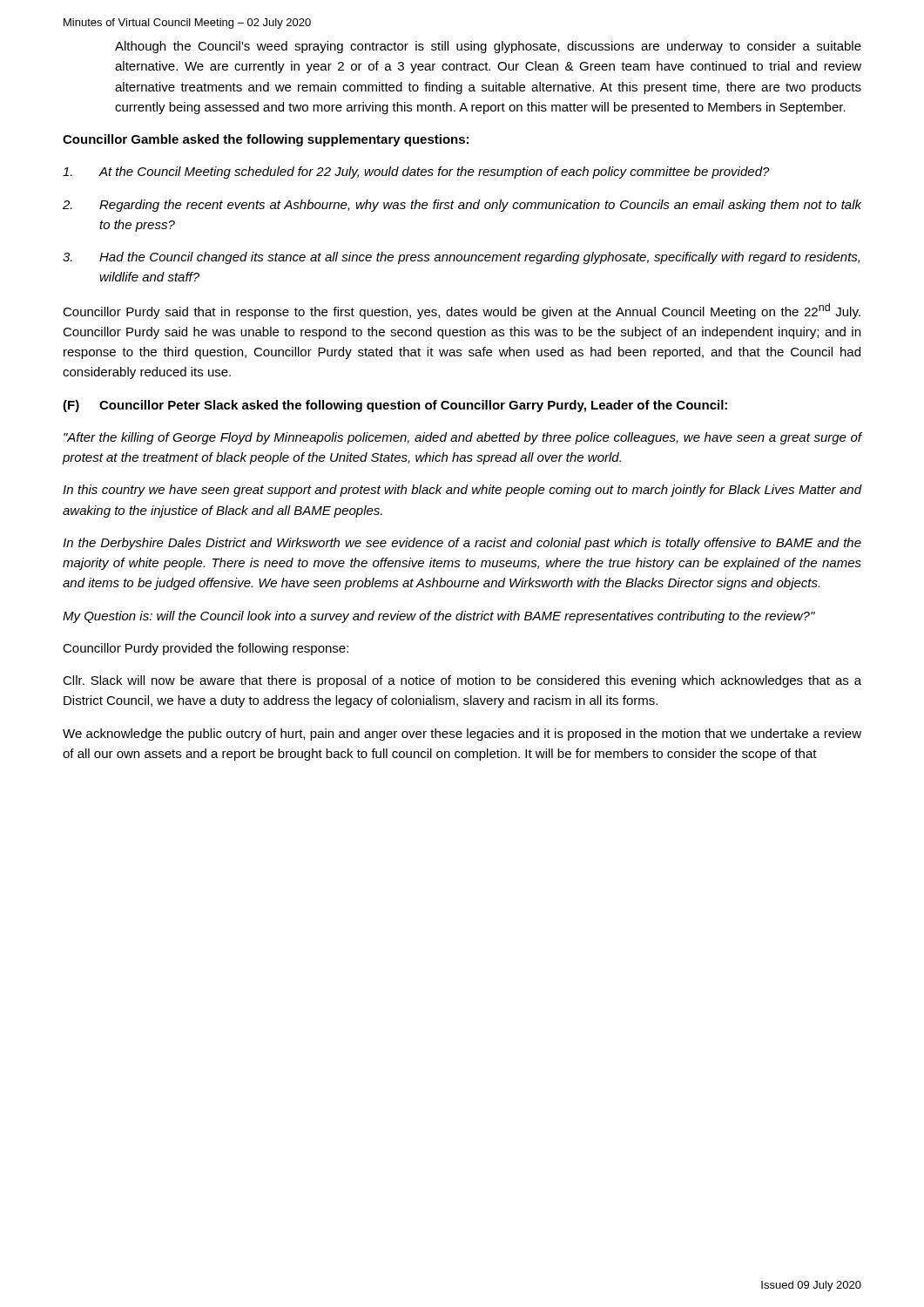Point to the text block starting "2. Regarding the recent events at"
This screenshot has width=924, height=1307.
pyautogui.click(x=462, y=214)
